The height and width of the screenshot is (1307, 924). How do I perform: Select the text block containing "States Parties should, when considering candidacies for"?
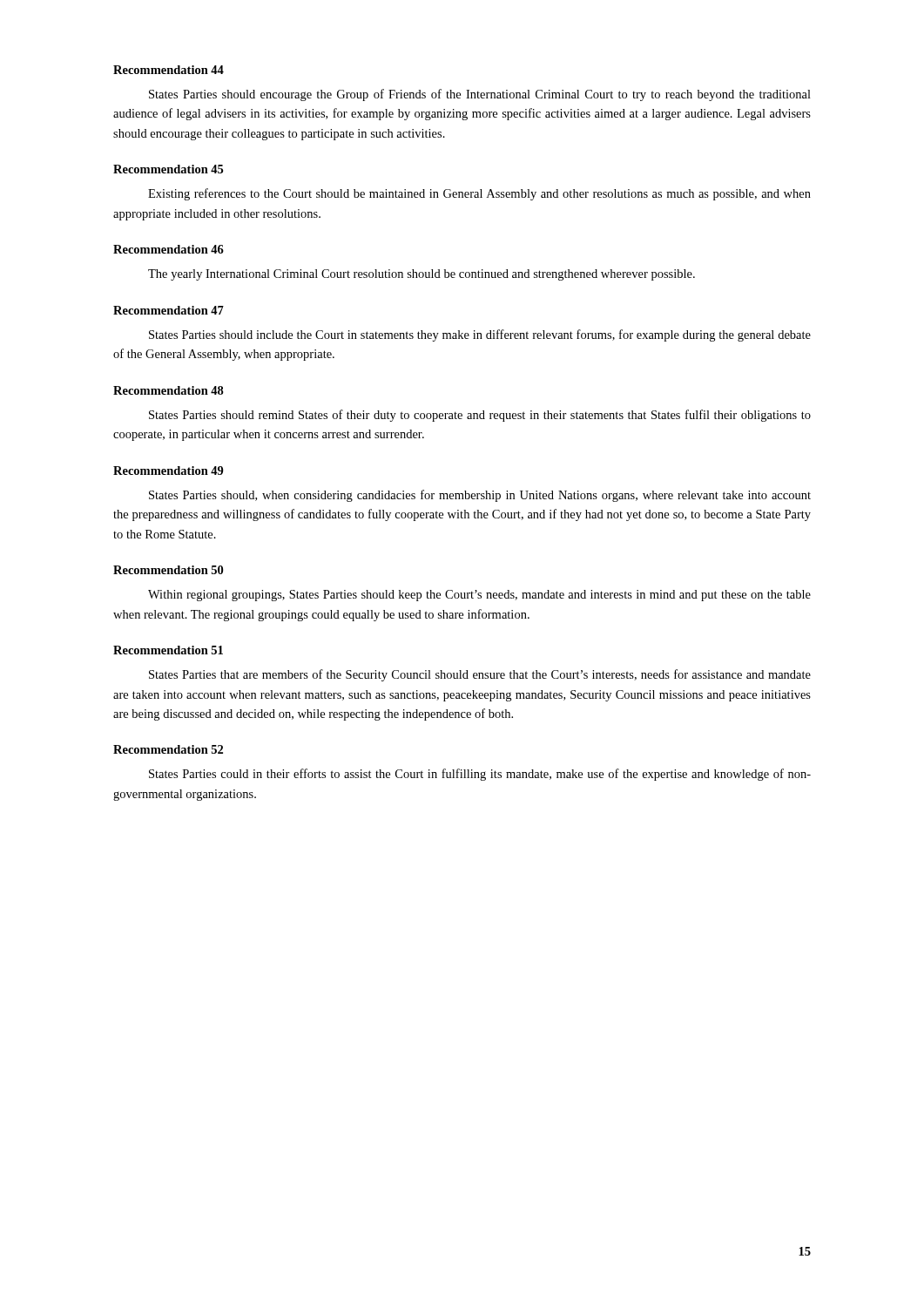tap(462, 514)
